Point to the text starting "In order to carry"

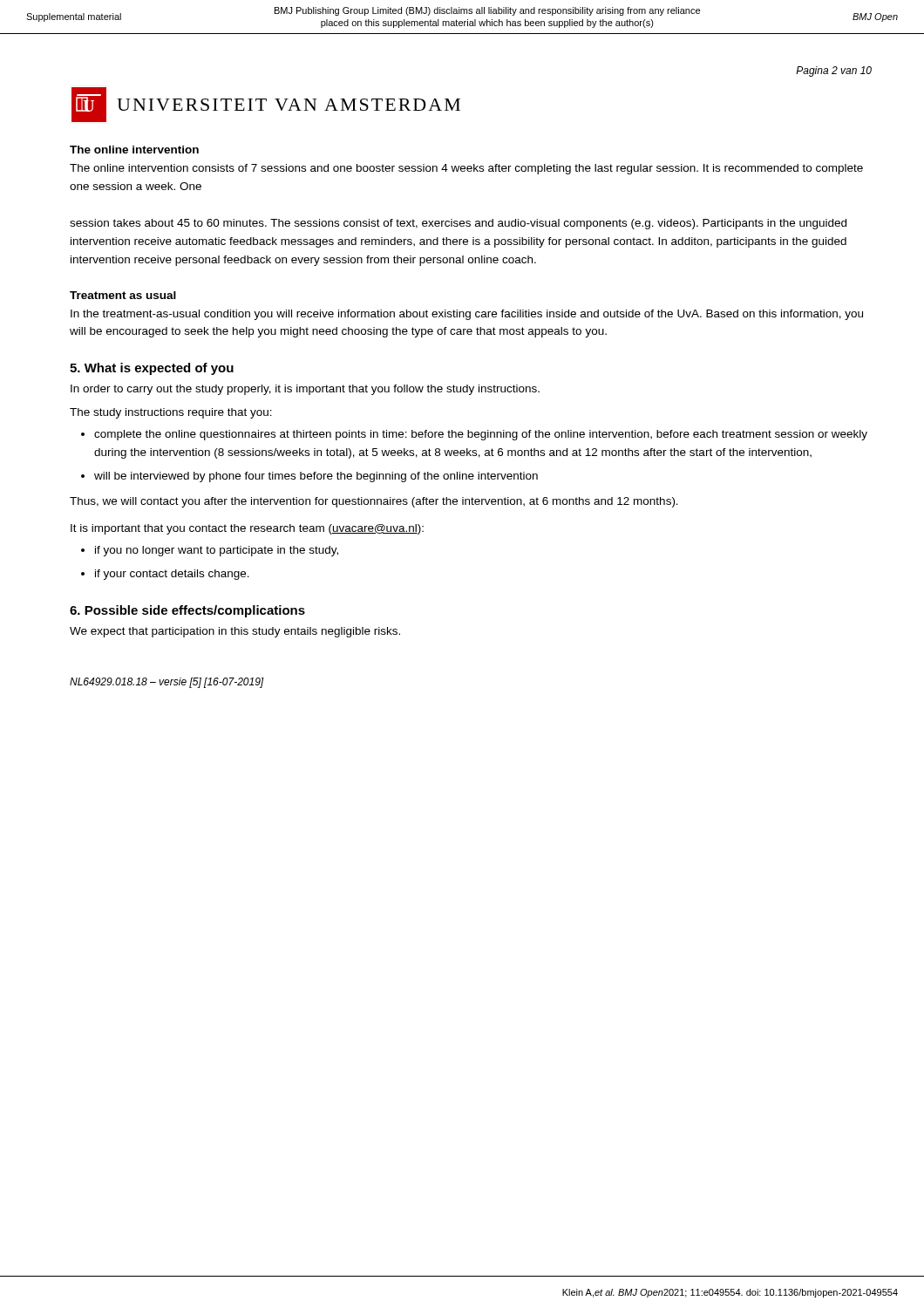click(305, 389)
